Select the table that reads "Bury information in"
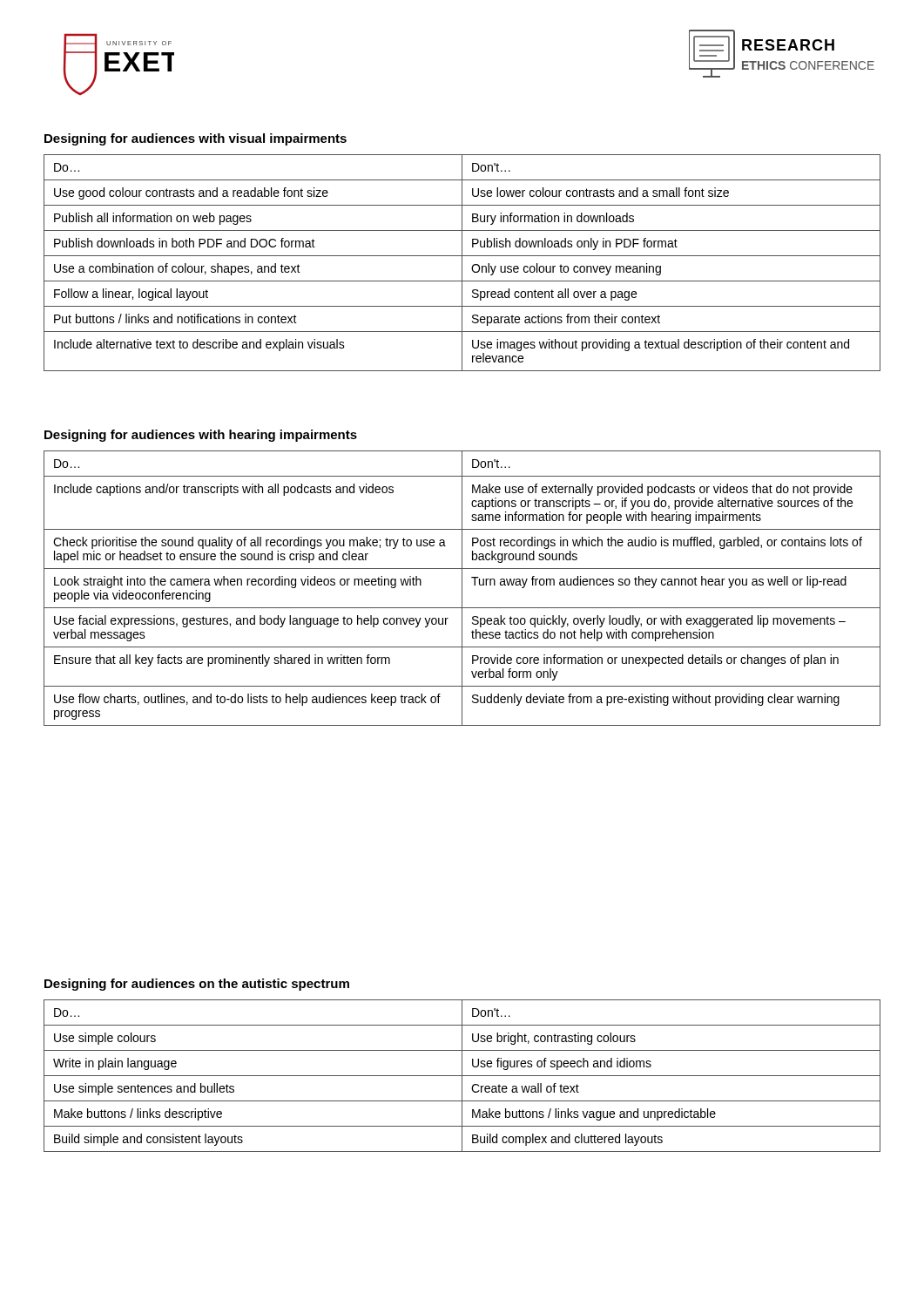The height and width of the screenshot is (1307, 924). point(462,263)
